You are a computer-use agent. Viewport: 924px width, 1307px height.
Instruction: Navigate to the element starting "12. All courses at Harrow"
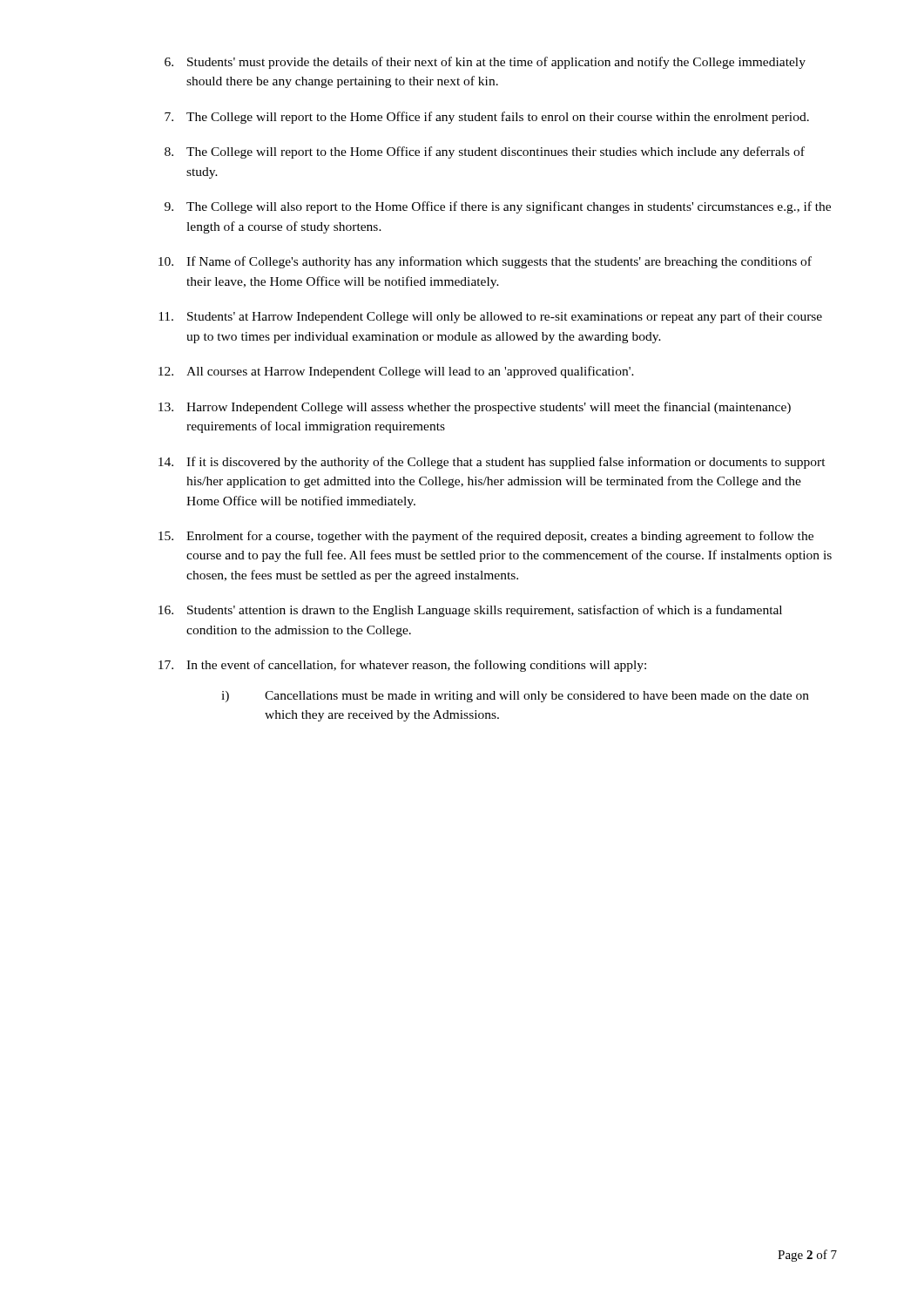[x=506, y=372]
